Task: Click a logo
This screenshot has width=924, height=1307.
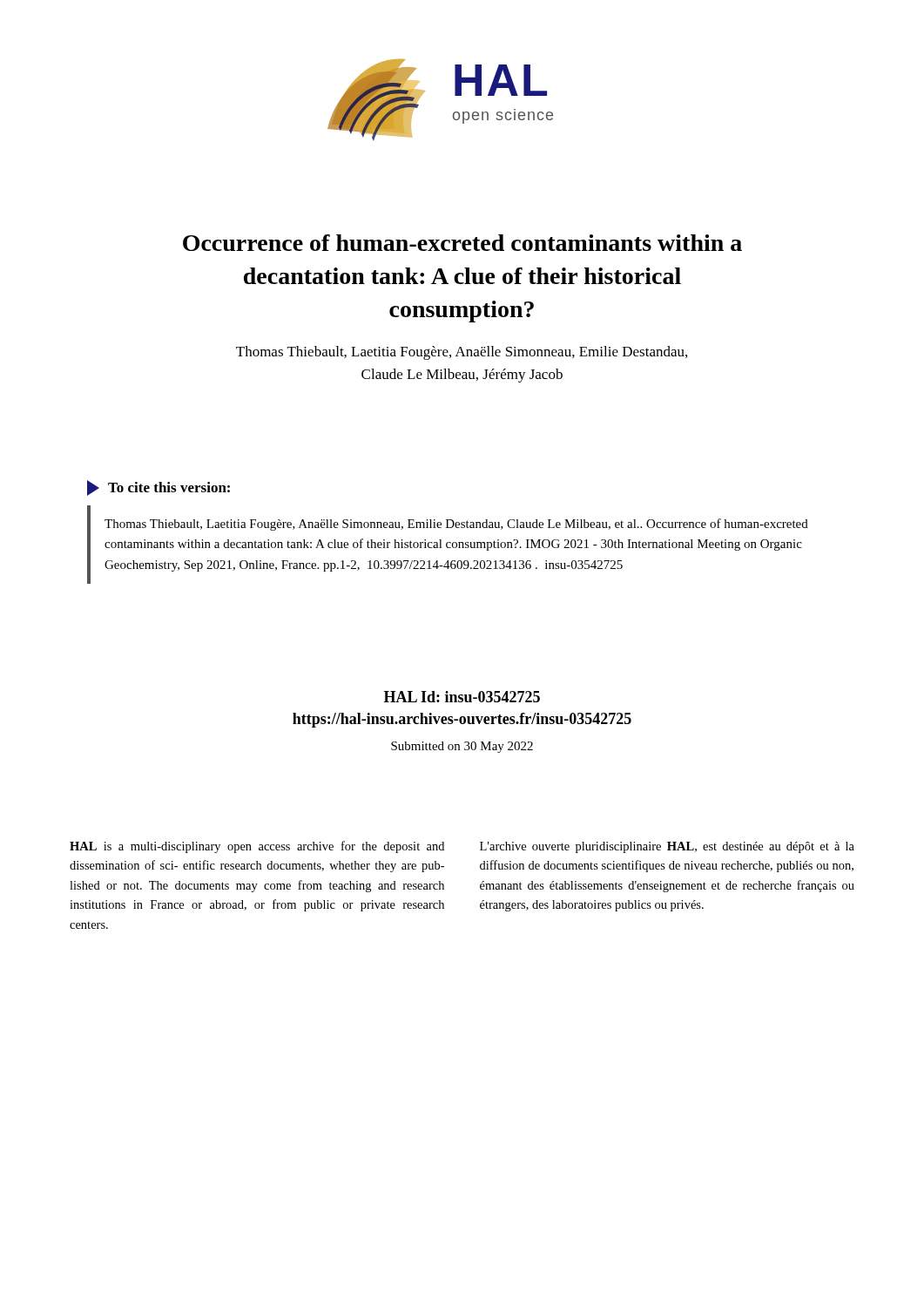Action: [462, 100]
